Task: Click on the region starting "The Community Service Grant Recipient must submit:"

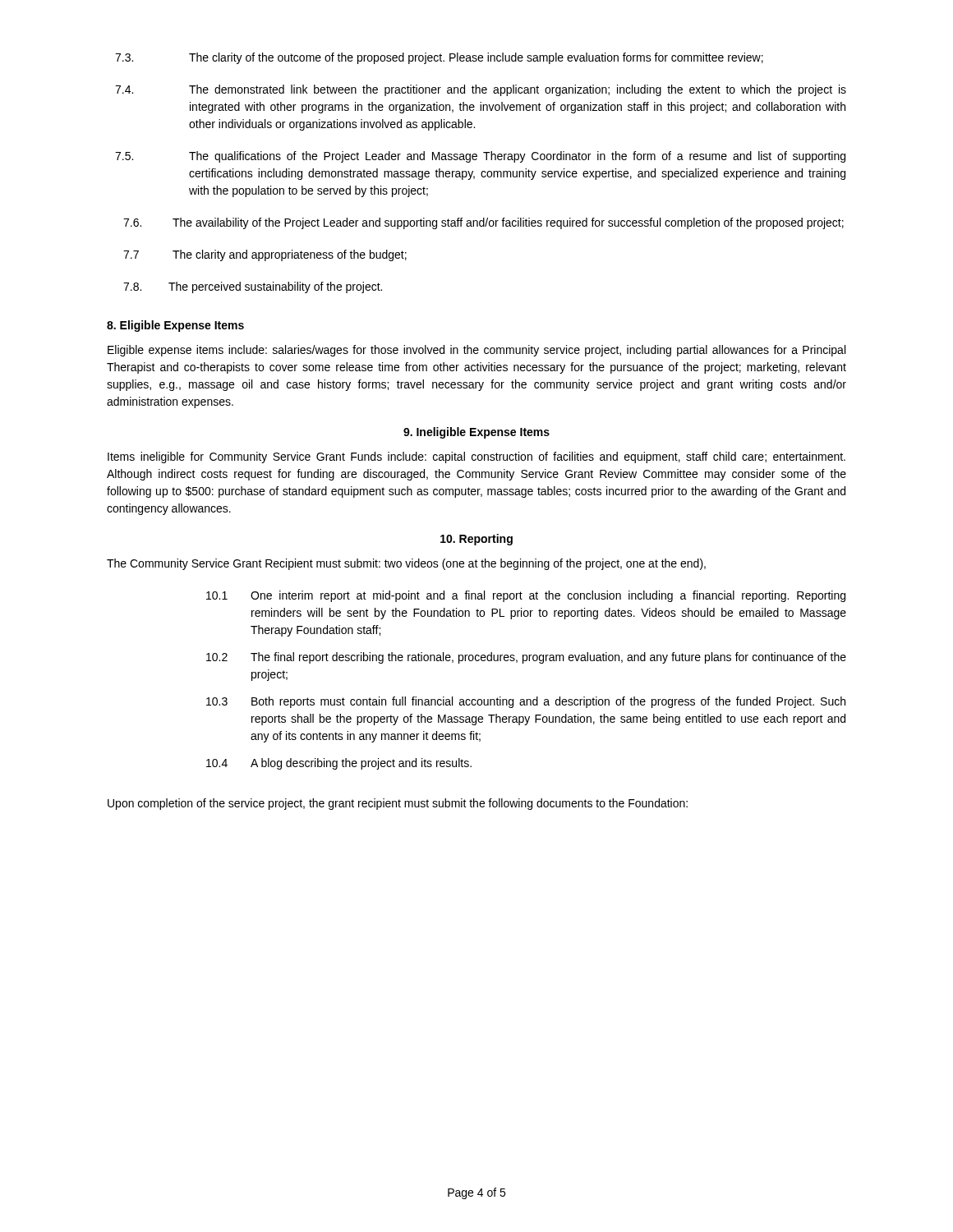Action: [407, 563]
